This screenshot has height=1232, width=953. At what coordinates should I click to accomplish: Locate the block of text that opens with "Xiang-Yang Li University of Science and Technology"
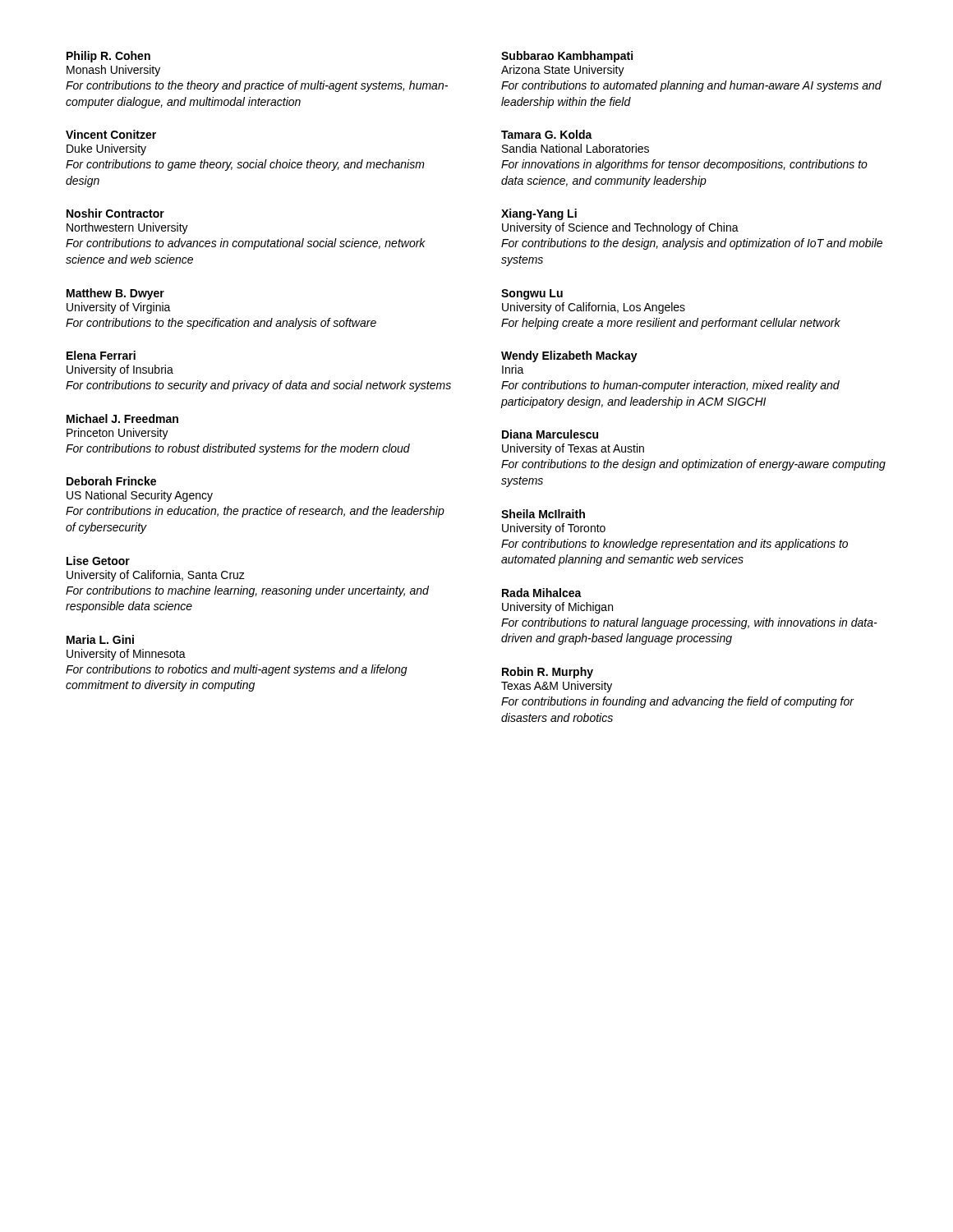[694, 238]
